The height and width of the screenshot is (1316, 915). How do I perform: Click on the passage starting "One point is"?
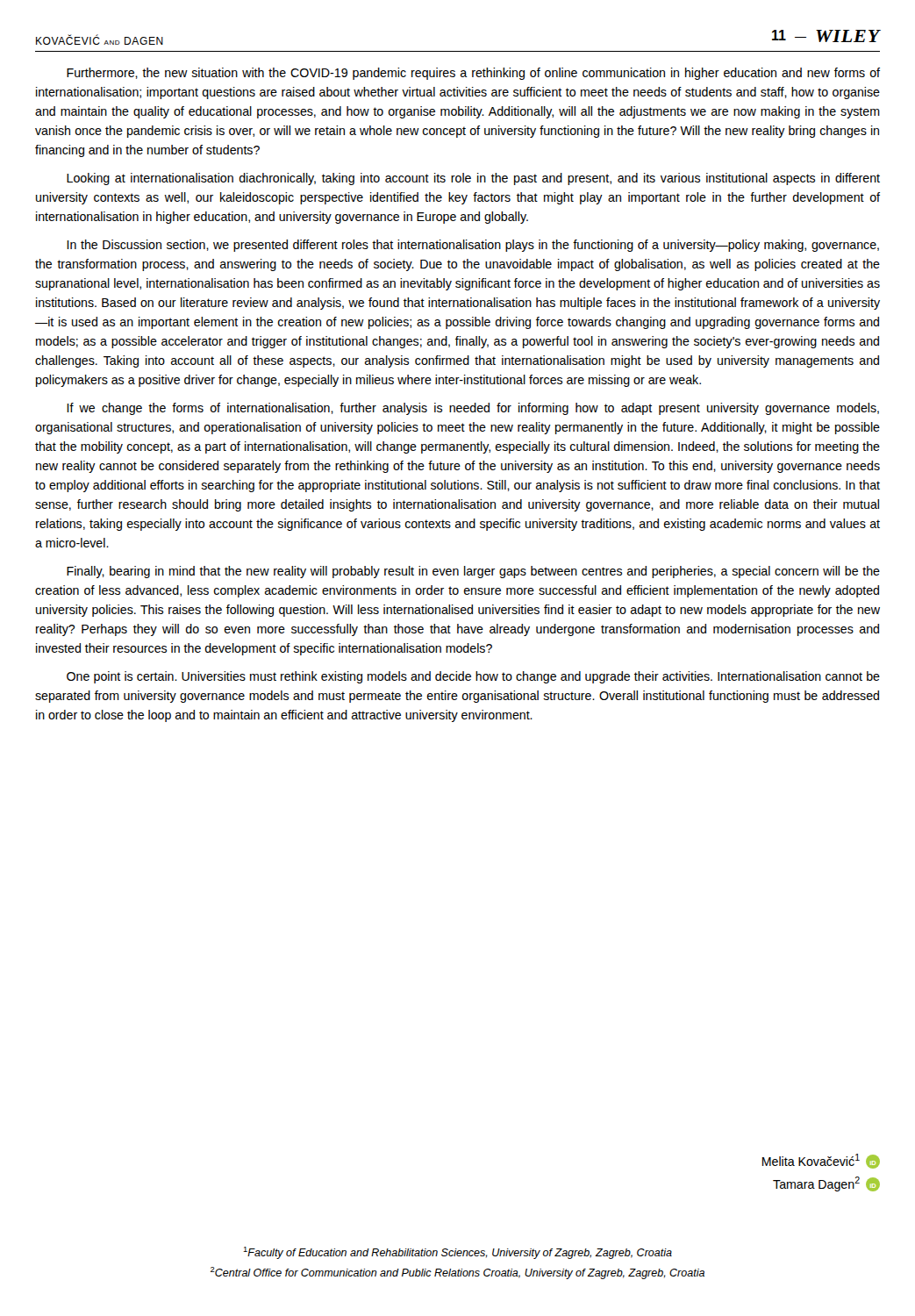pyautogui.click(x=458, y=696)
